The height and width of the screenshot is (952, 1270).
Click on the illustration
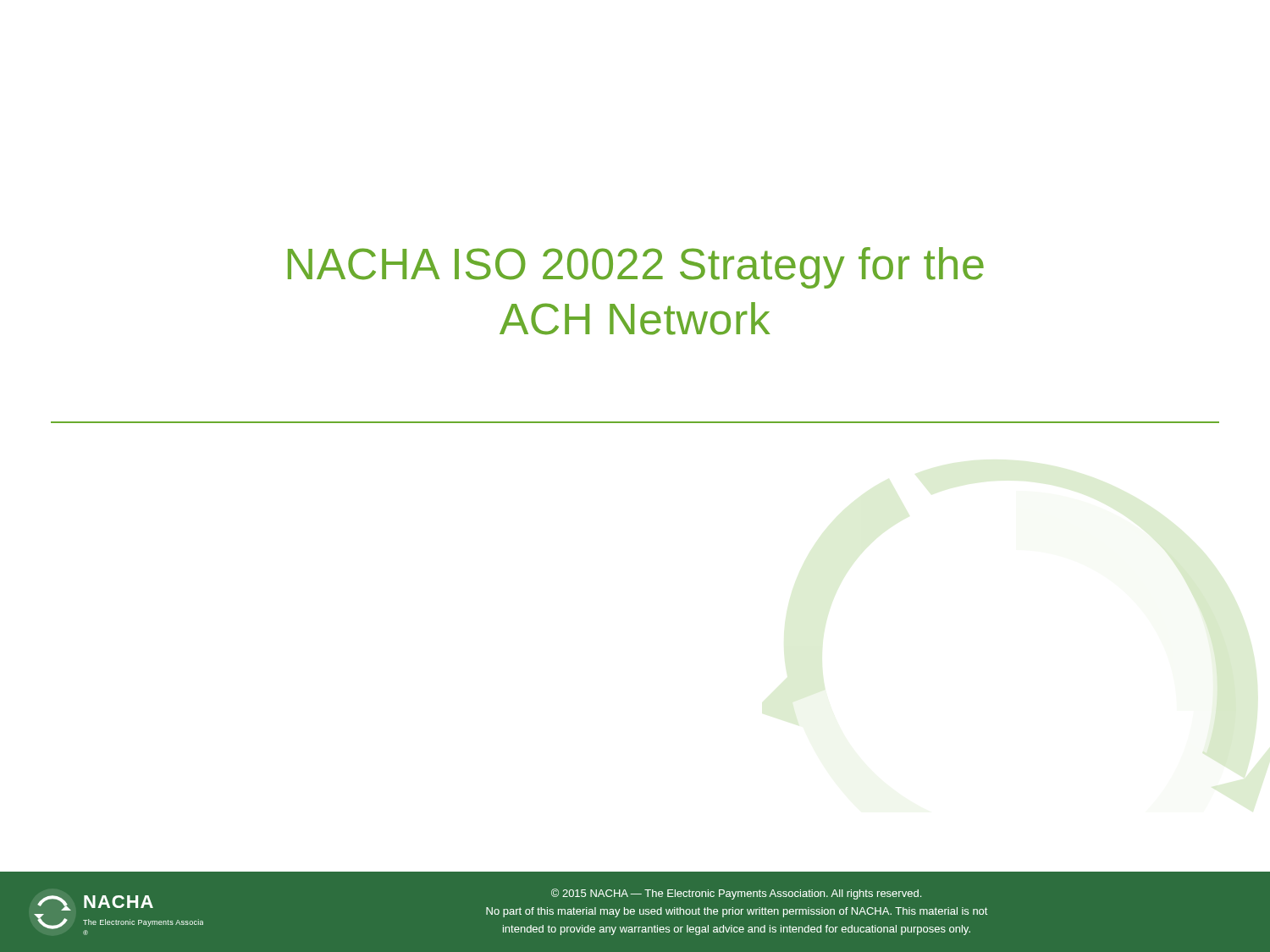(x=1016, y=630)
